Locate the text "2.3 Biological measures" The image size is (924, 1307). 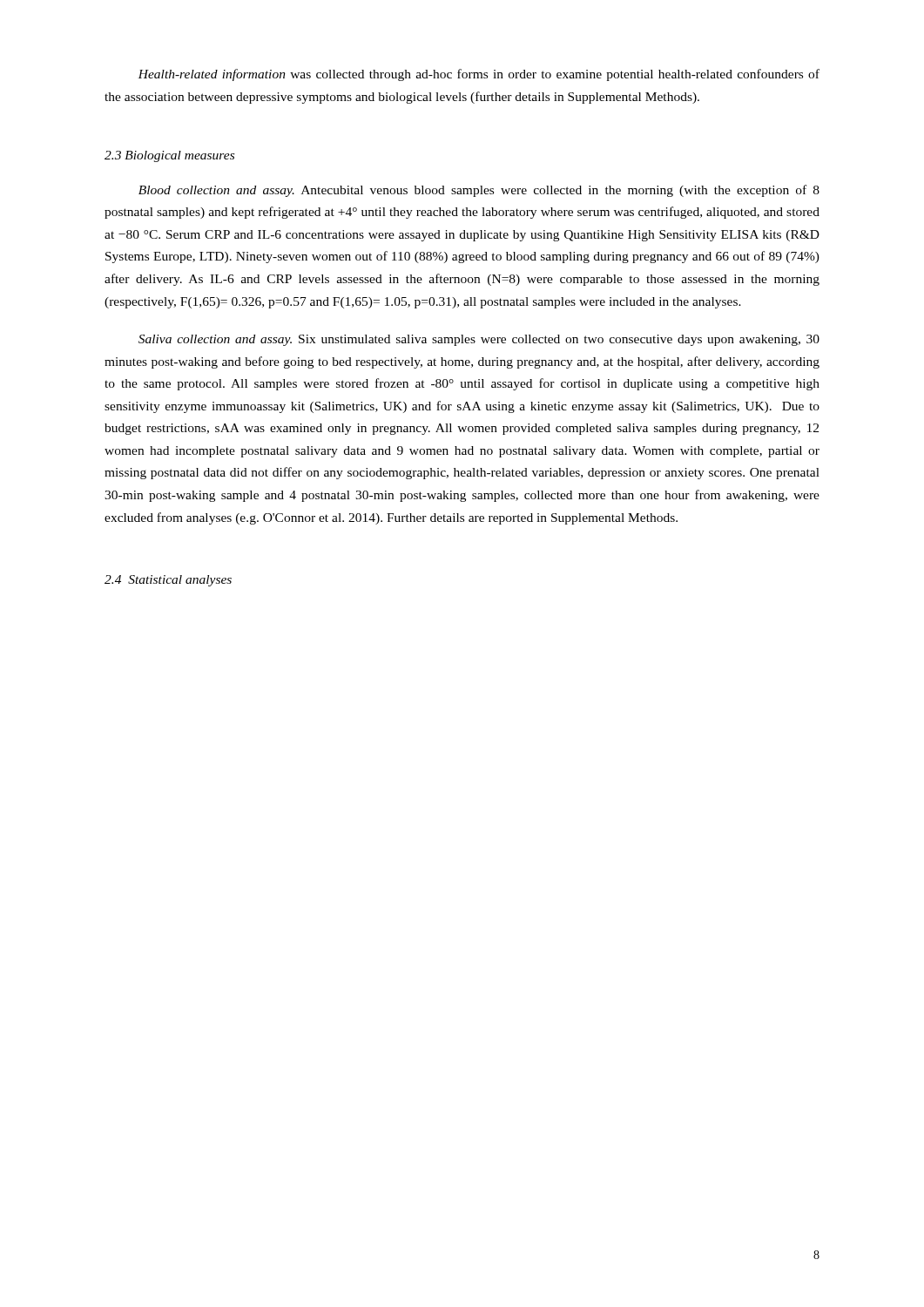(x=170, y=155)
